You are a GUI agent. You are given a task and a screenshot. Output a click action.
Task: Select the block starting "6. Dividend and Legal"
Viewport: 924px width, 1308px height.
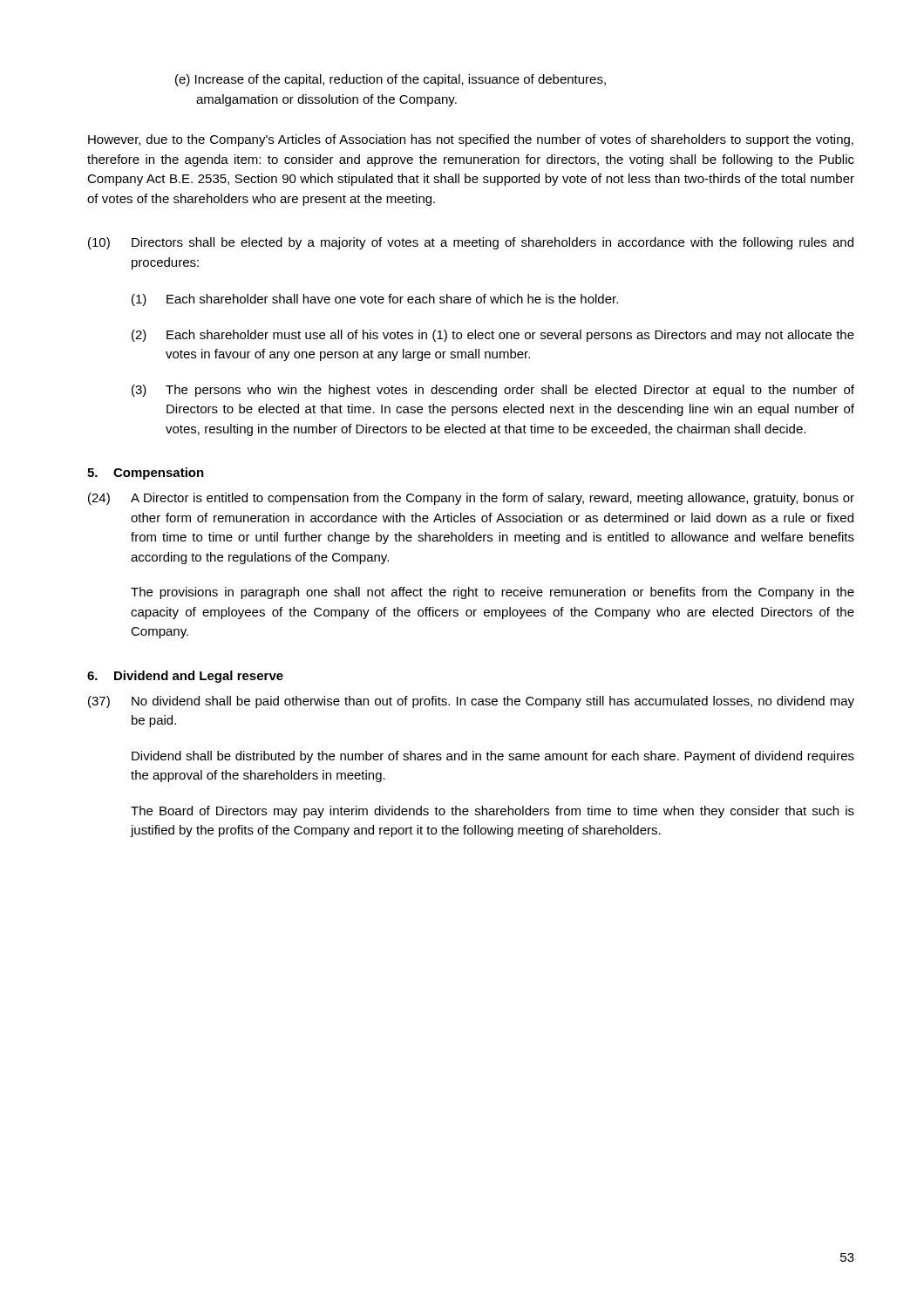tap(185, 675)
